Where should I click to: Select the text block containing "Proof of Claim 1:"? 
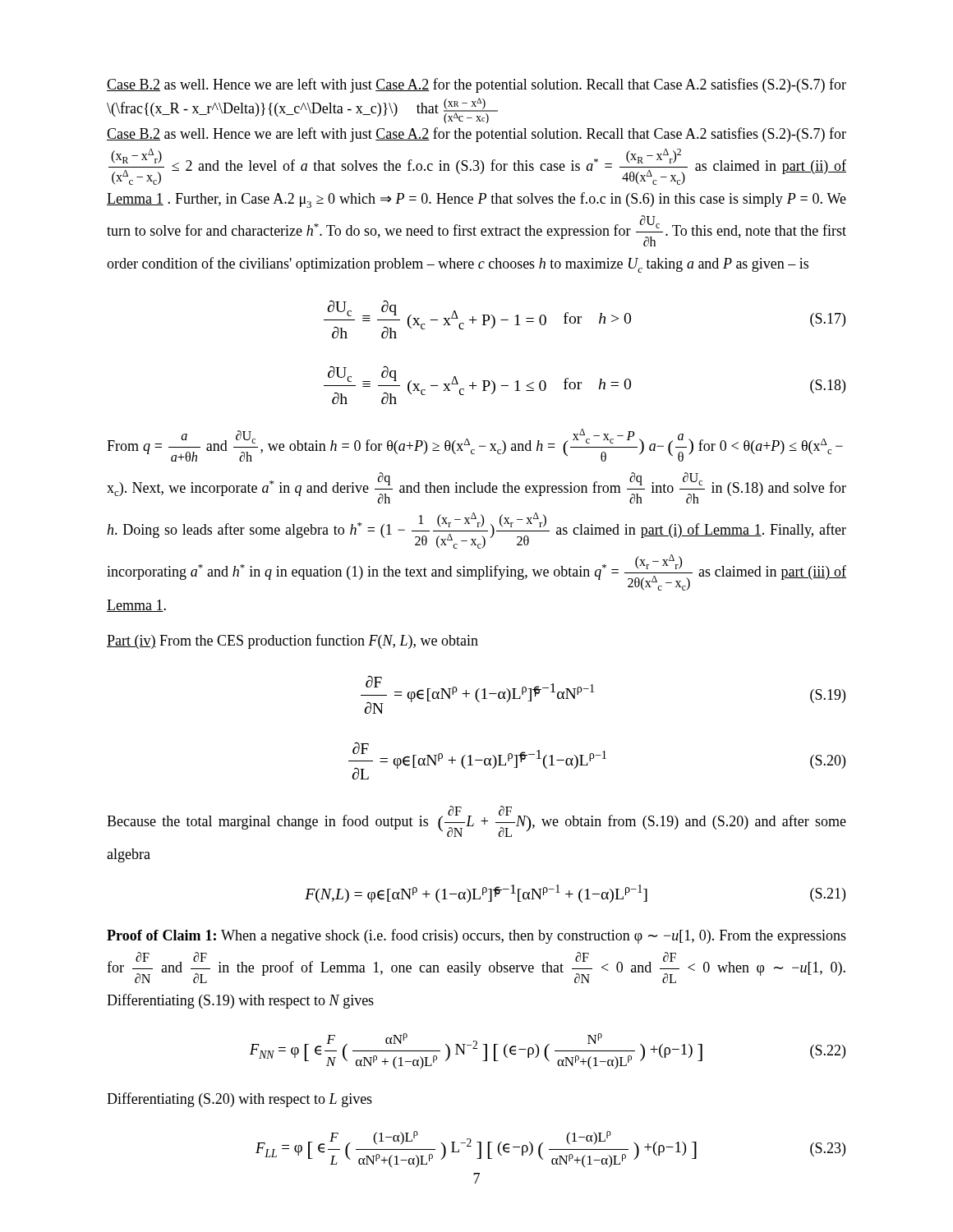tap(476, 968)
